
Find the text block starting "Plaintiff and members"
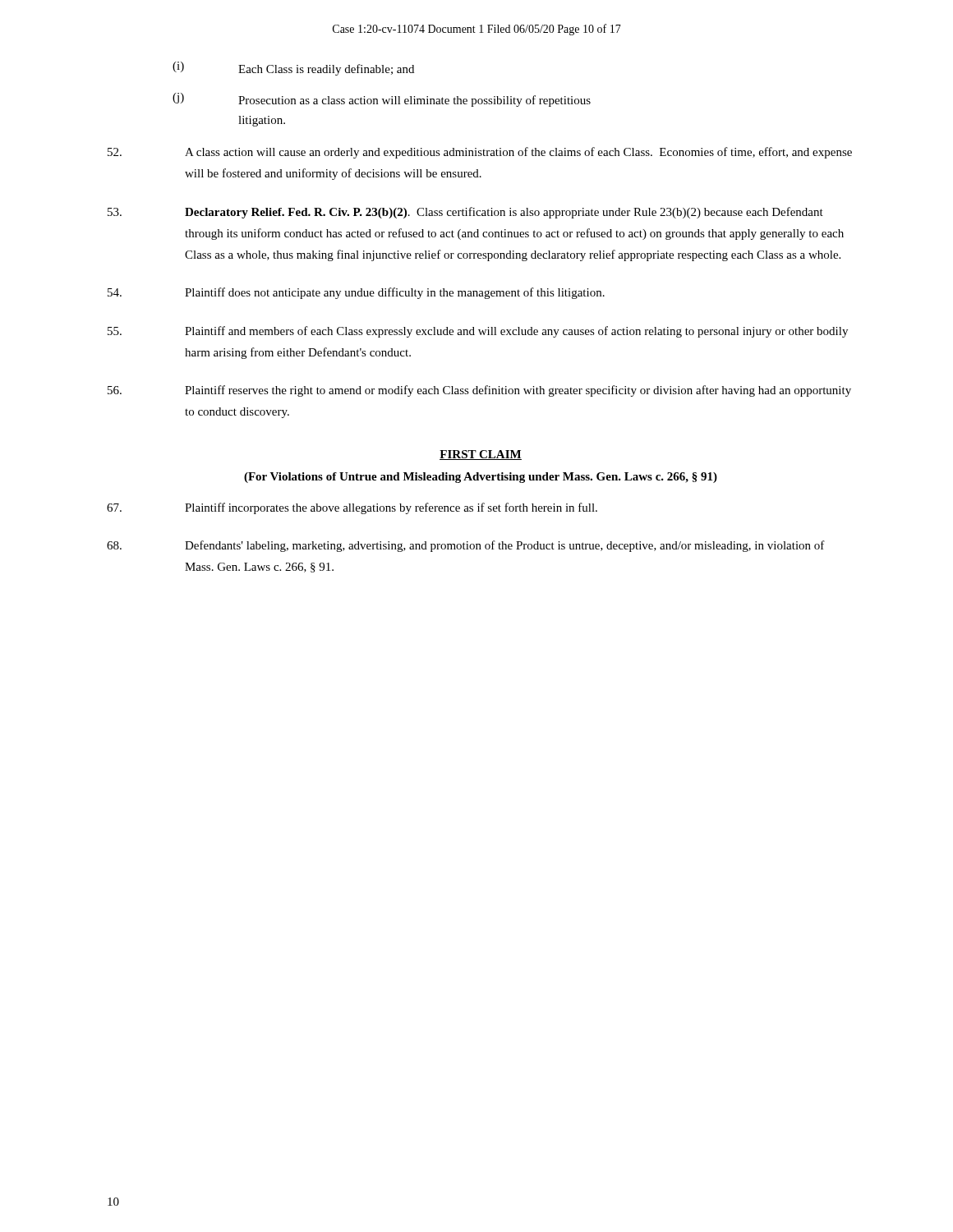(481, 342)
